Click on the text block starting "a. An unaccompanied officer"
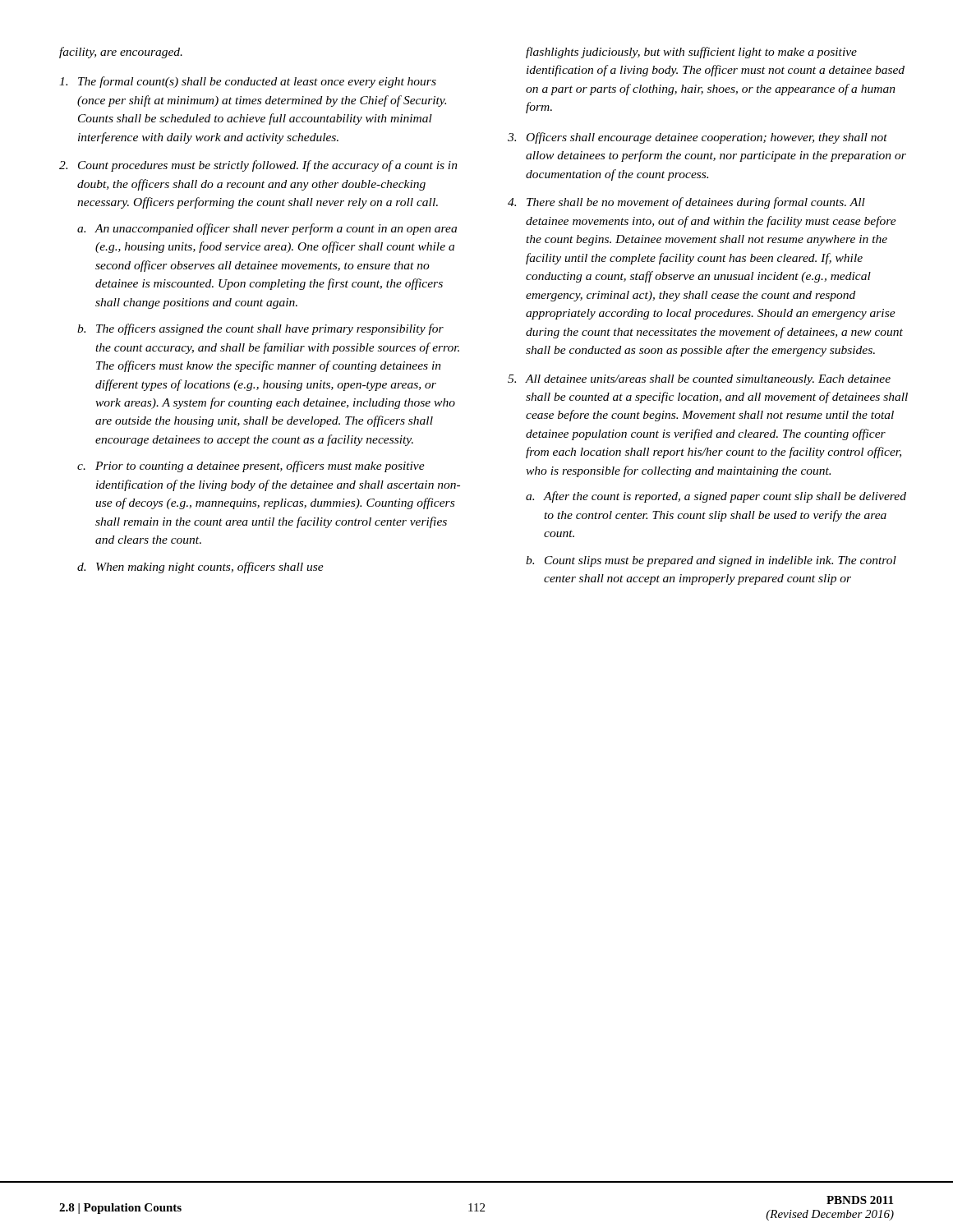Viewport: 953px width, 1232px height. coord(269,265)
